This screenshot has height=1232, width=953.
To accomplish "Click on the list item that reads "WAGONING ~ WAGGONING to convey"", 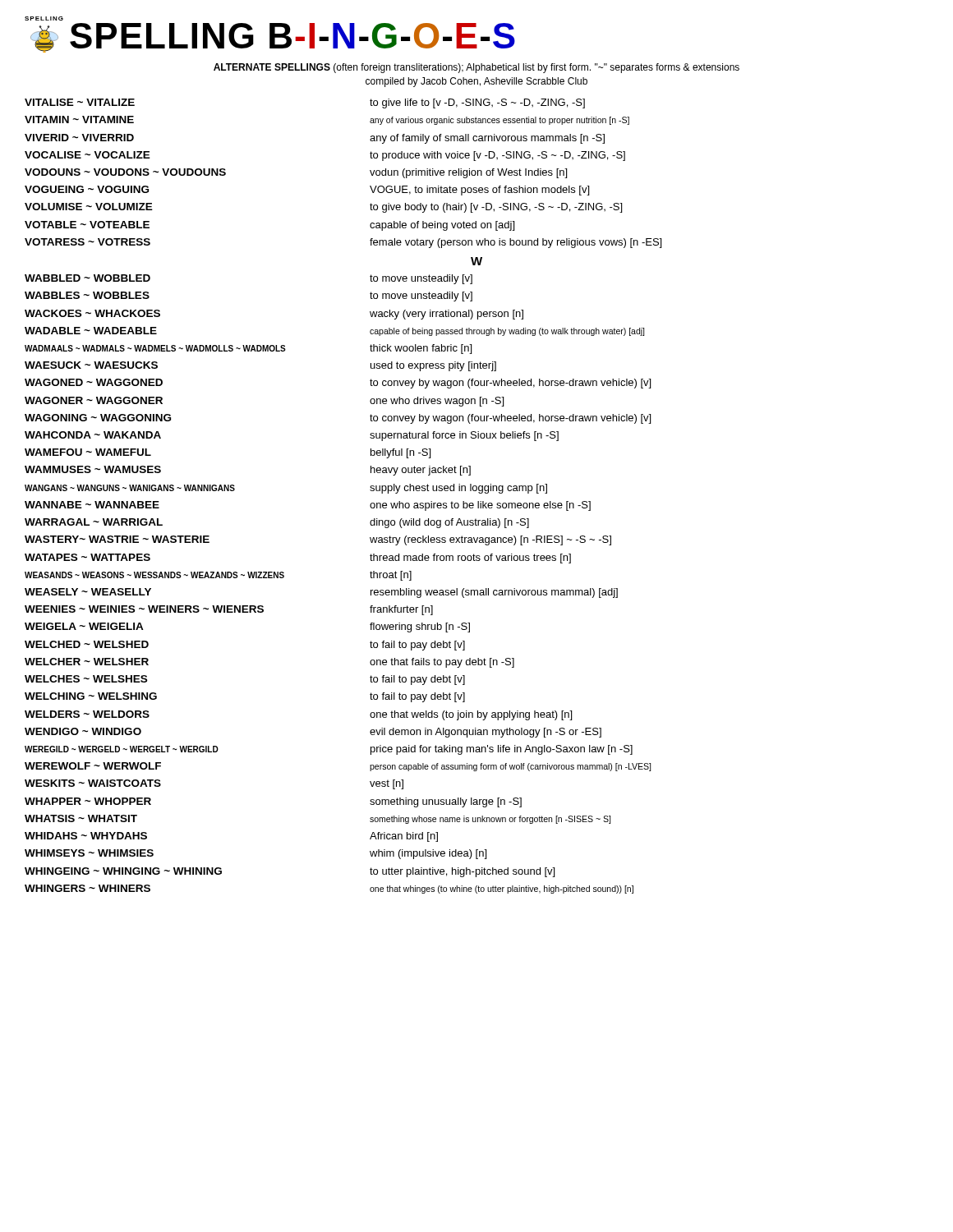I will click(x=476, y=418).
